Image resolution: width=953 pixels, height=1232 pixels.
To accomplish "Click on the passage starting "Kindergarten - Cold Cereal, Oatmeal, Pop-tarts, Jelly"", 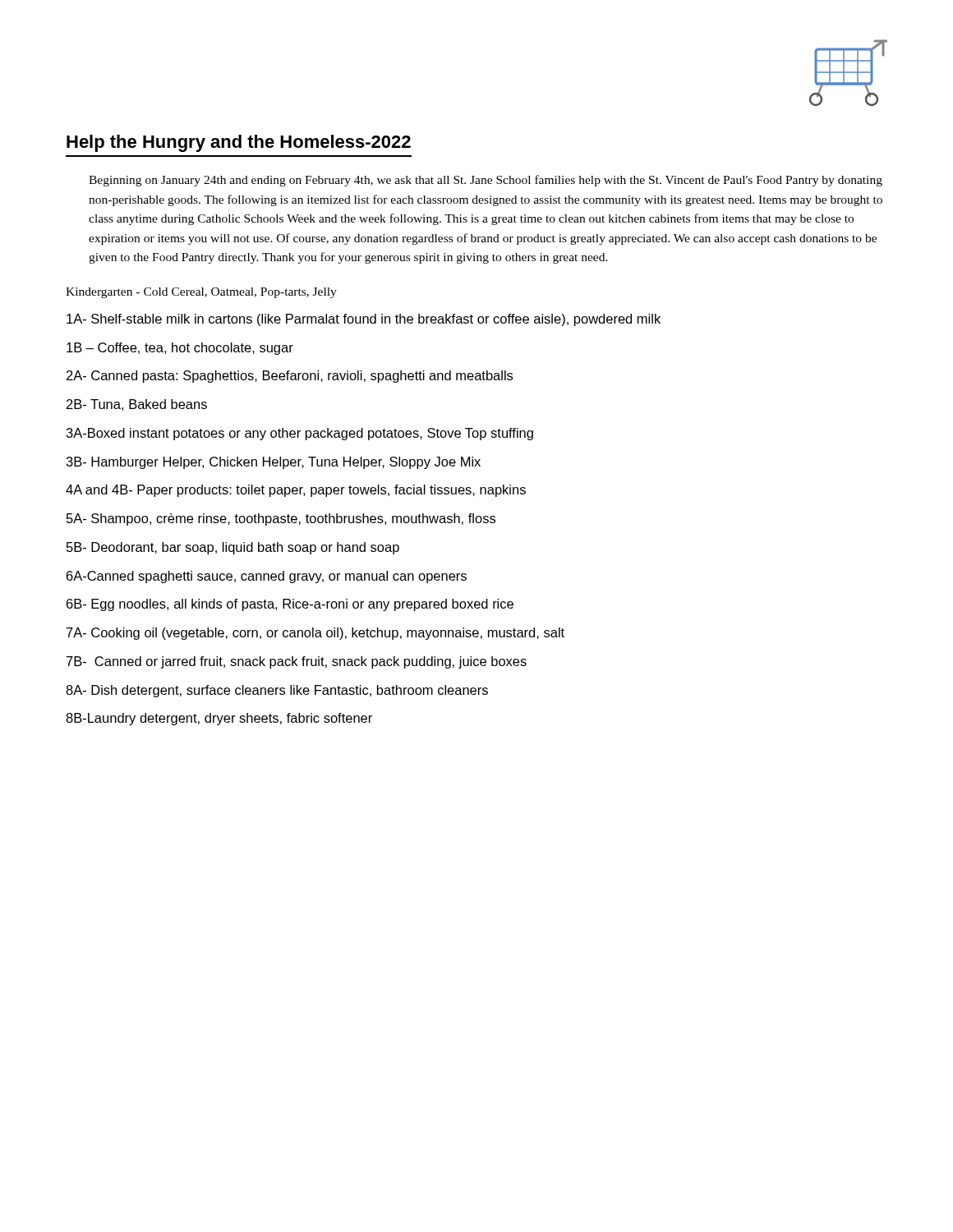I will click(x=201, y=291).
